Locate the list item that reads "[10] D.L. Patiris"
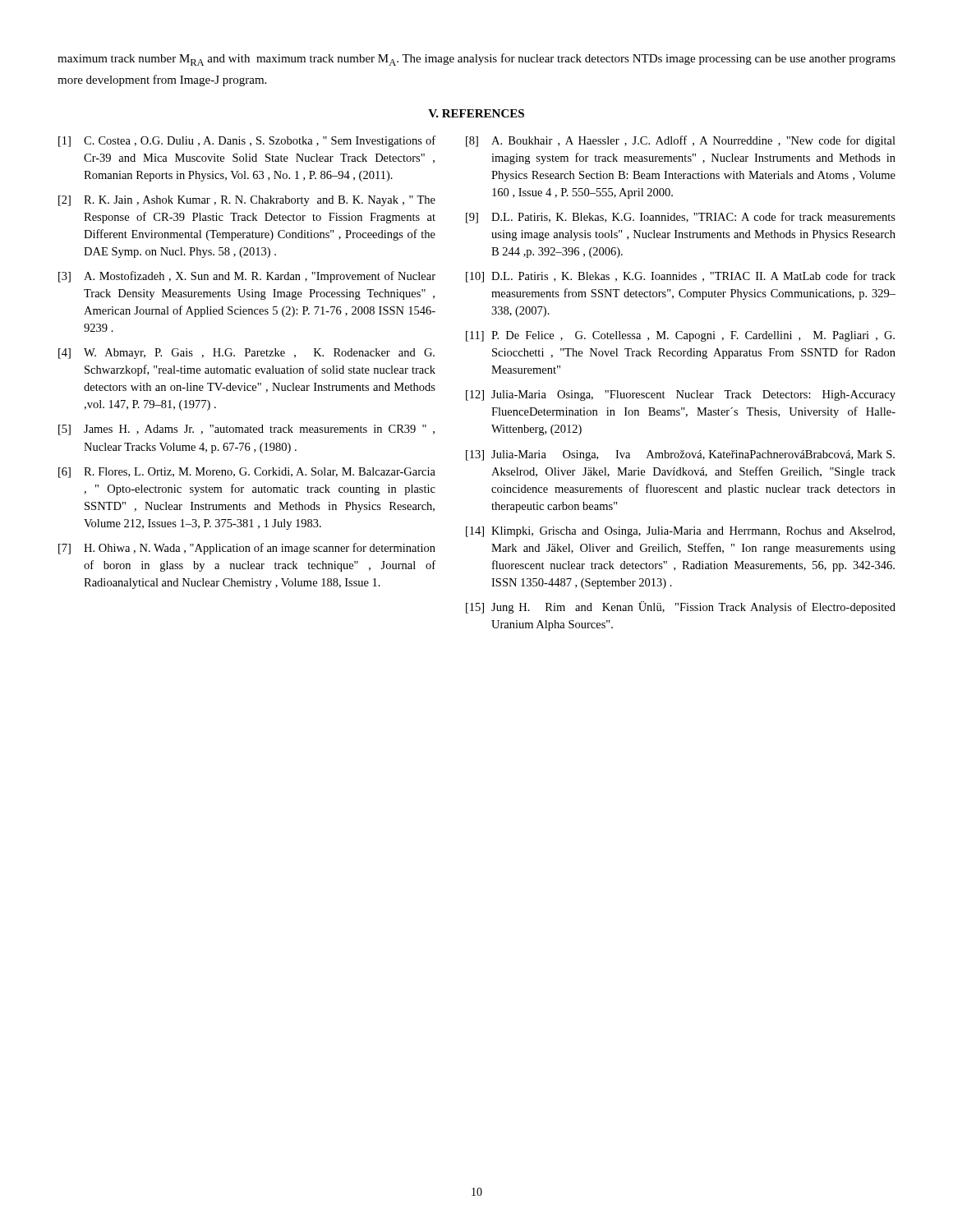This screenshot has height=1232, width=953. [x=680, y=294]
